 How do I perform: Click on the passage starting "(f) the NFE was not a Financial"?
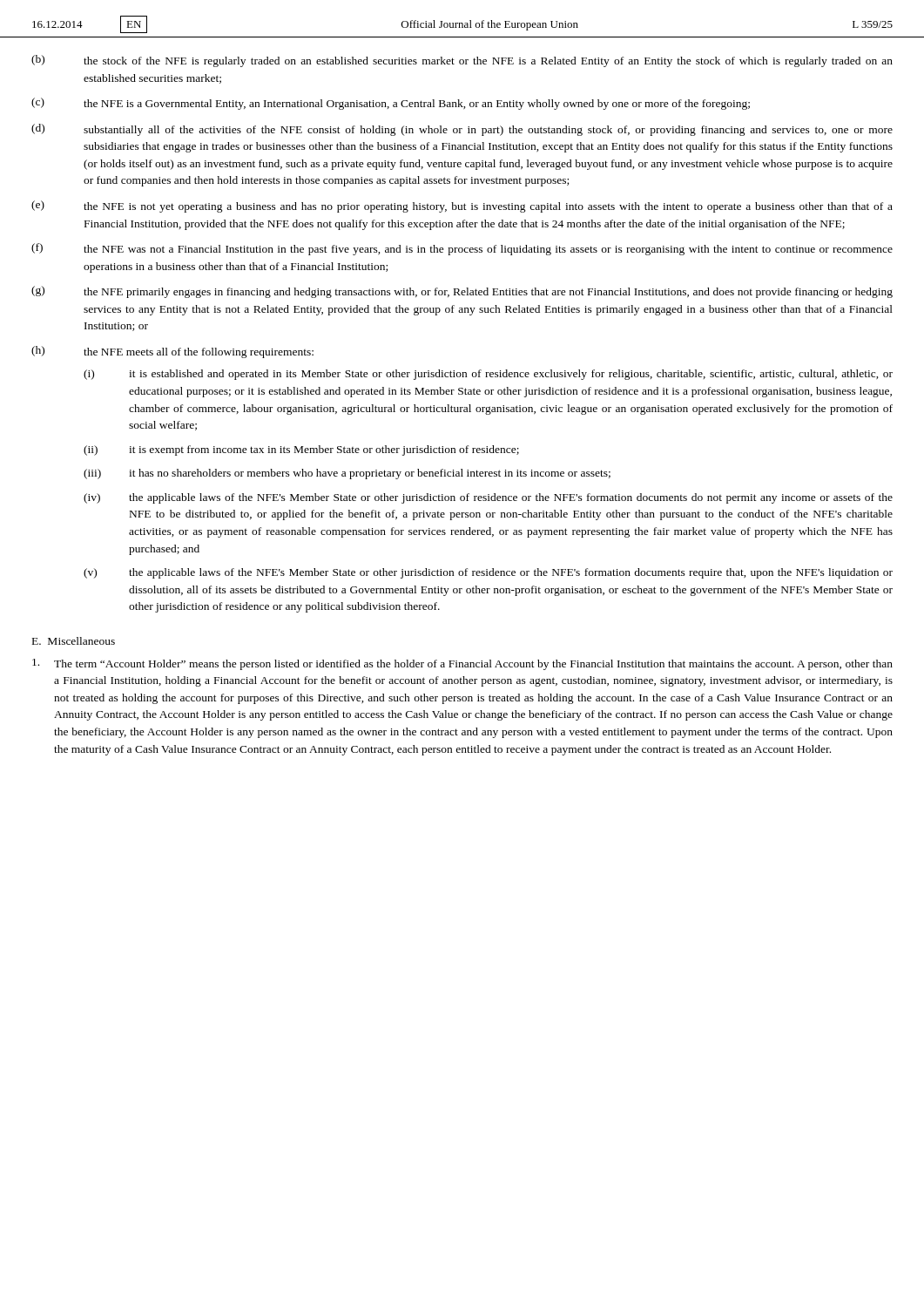pos(462,258)
